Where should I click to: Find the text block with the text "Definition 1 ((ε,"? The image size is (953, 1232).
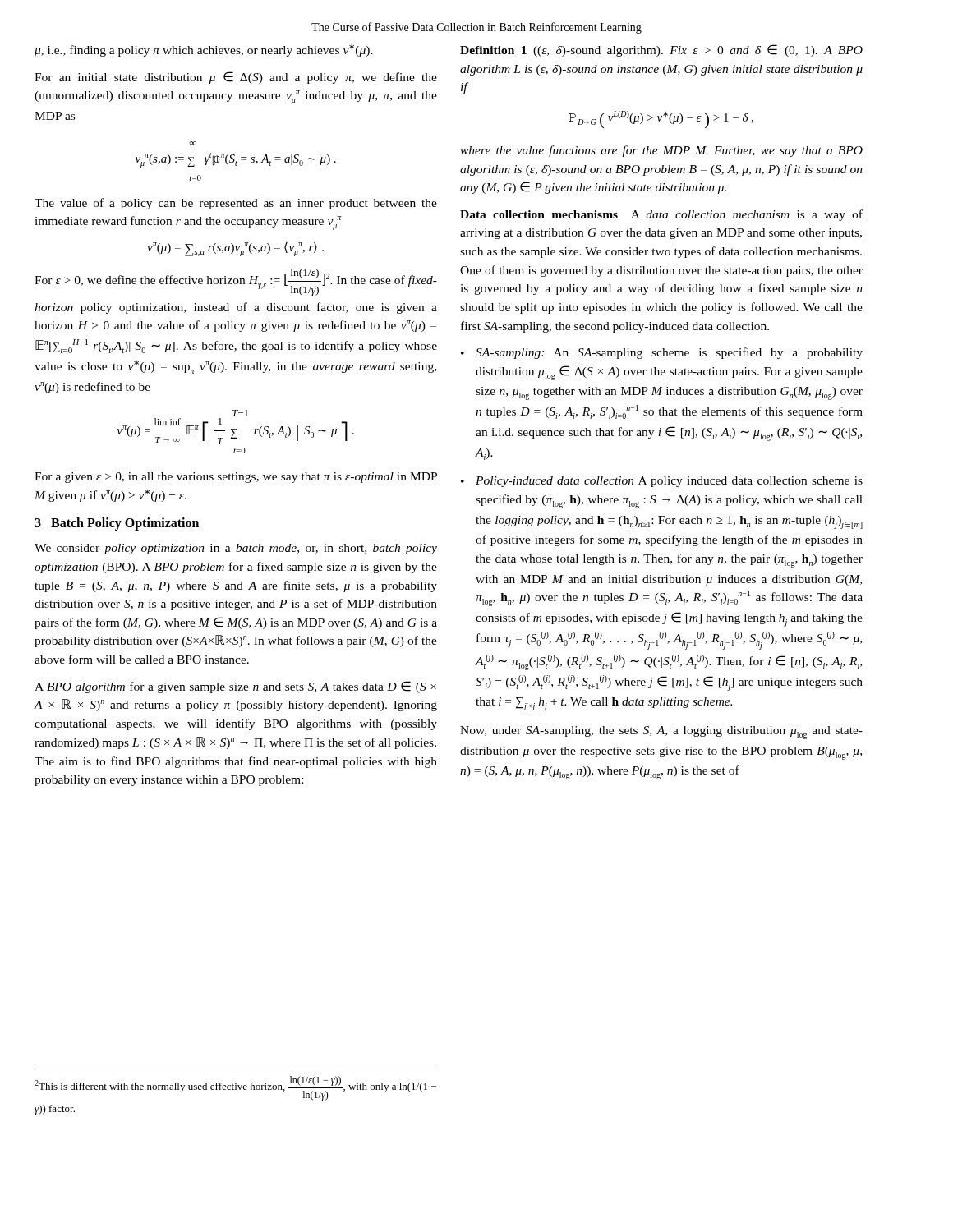click(661, 68)
